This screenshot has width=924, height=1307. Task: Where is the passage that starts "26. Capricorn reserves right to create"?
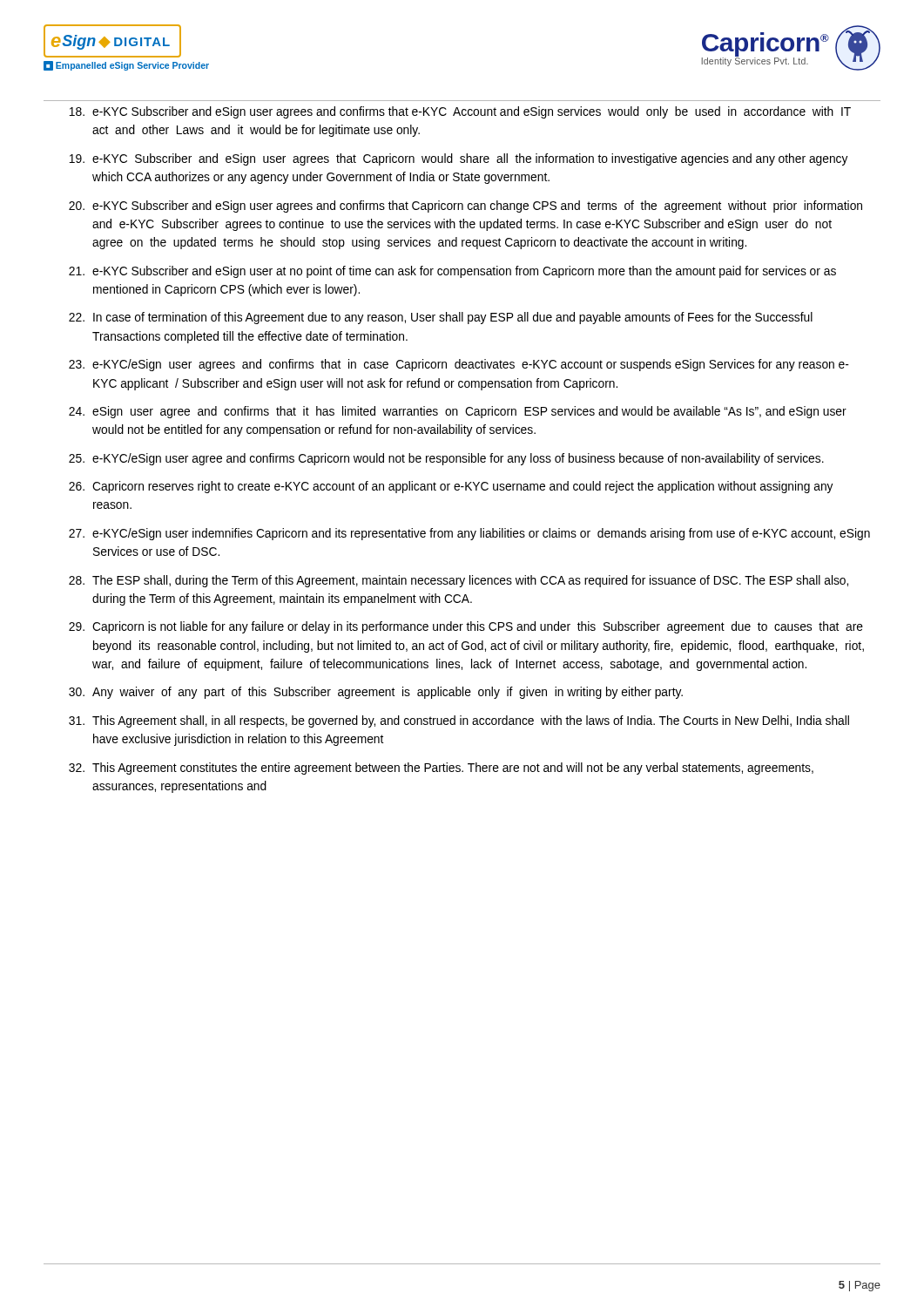462,496
